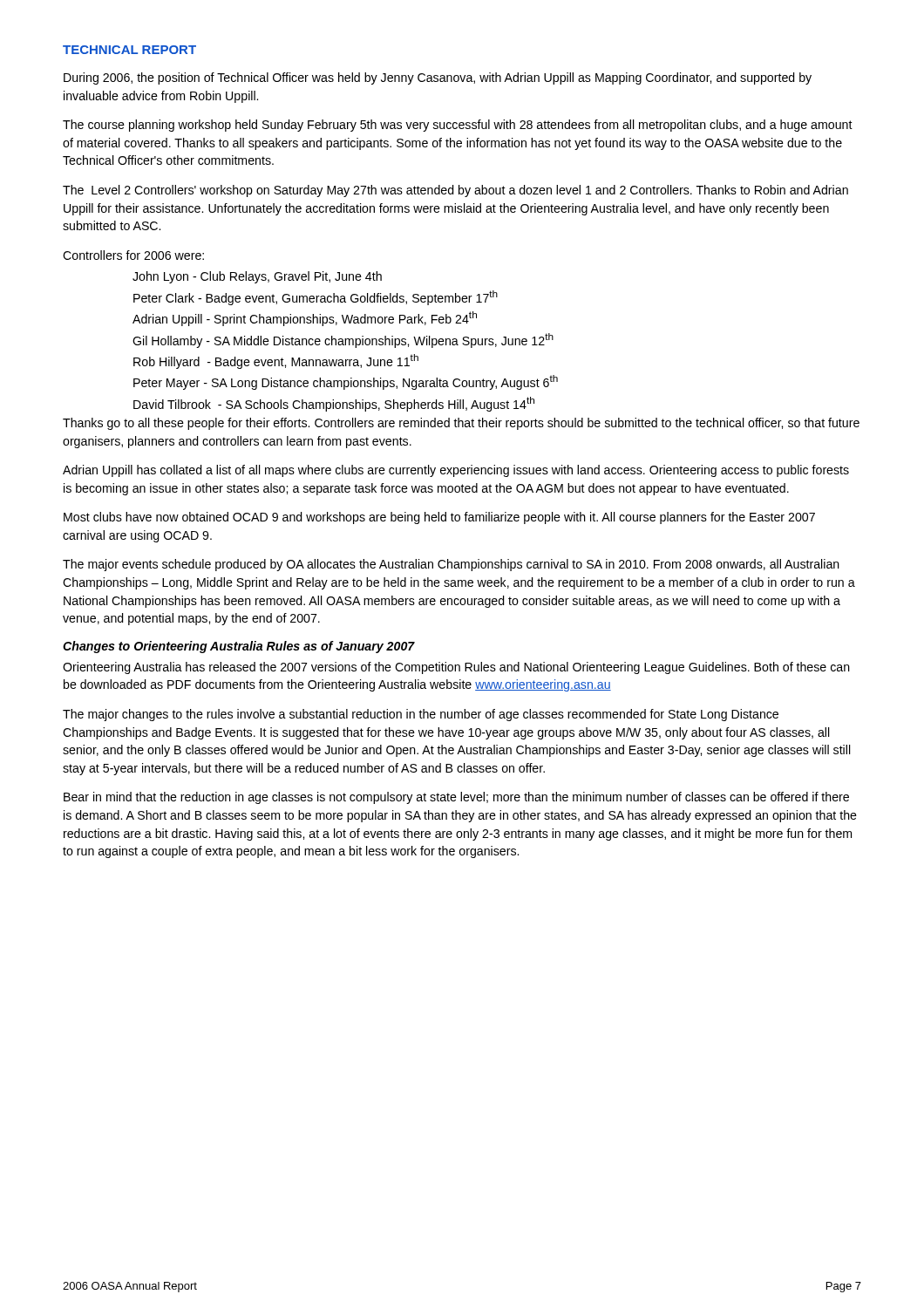Screen dimensions: 1308x924
Task: Where does it say "Controllers for 2006 were:"?
Action: 134,255
